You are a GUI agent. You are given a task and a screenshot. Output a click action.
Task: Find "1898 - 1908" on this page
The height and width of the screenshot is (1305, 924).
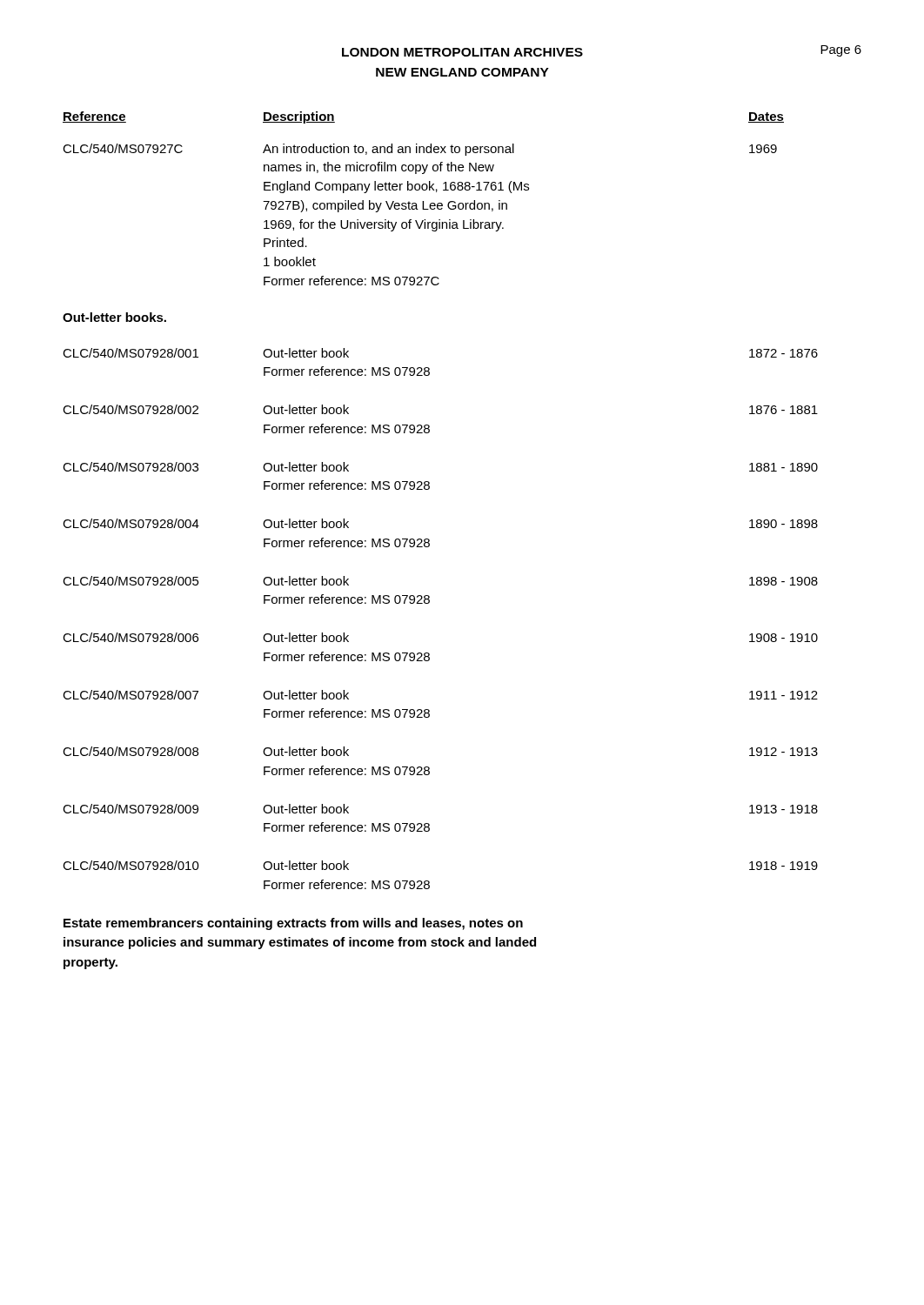click(783, 580)
